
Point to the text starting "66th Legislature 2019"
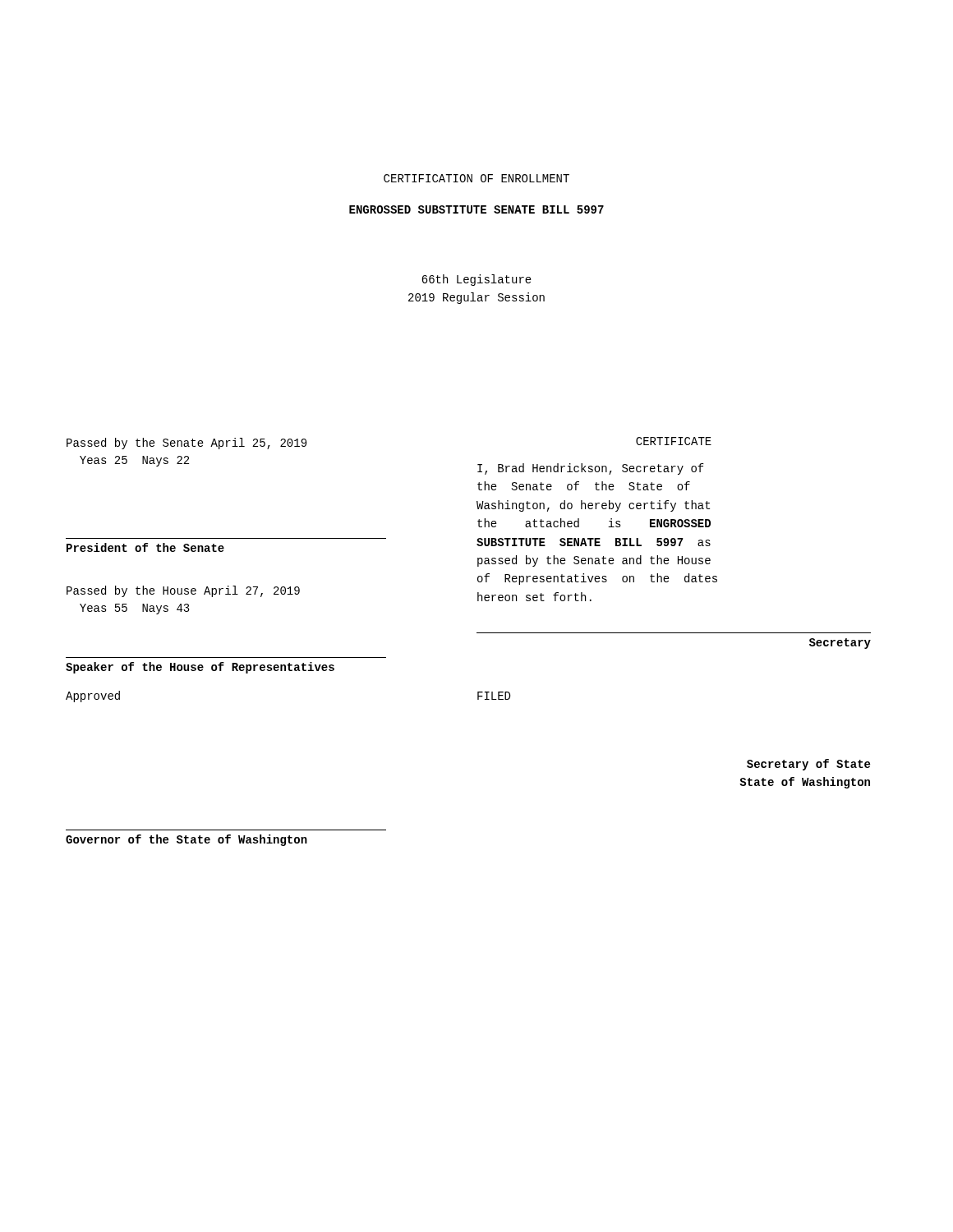476,289
